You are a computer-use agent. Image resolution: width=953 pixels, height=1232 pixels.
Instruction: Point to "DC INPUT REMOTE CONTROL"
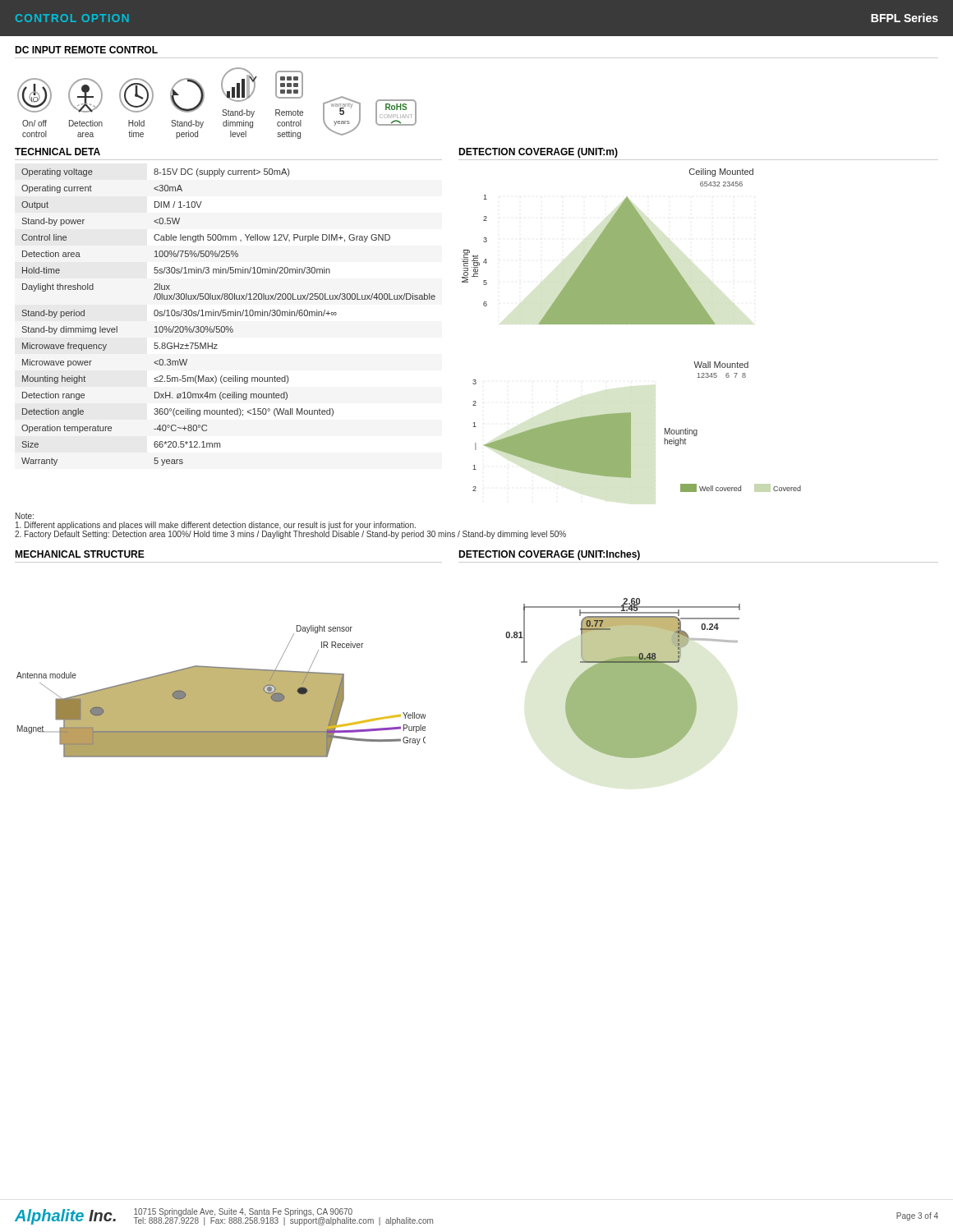pos(86,50)
